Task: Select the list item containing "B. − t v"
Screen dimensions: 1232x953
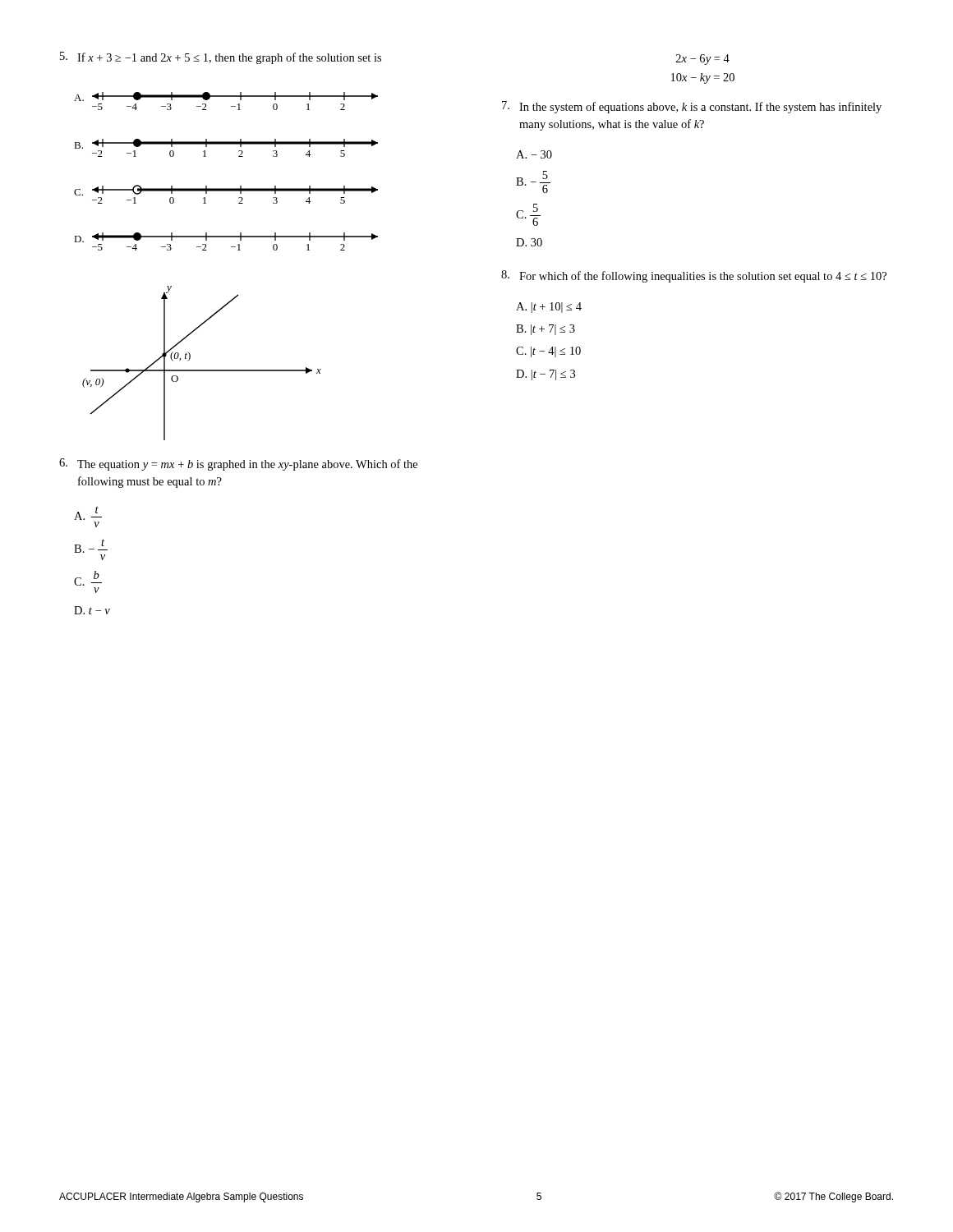Action: click(91, 550)
